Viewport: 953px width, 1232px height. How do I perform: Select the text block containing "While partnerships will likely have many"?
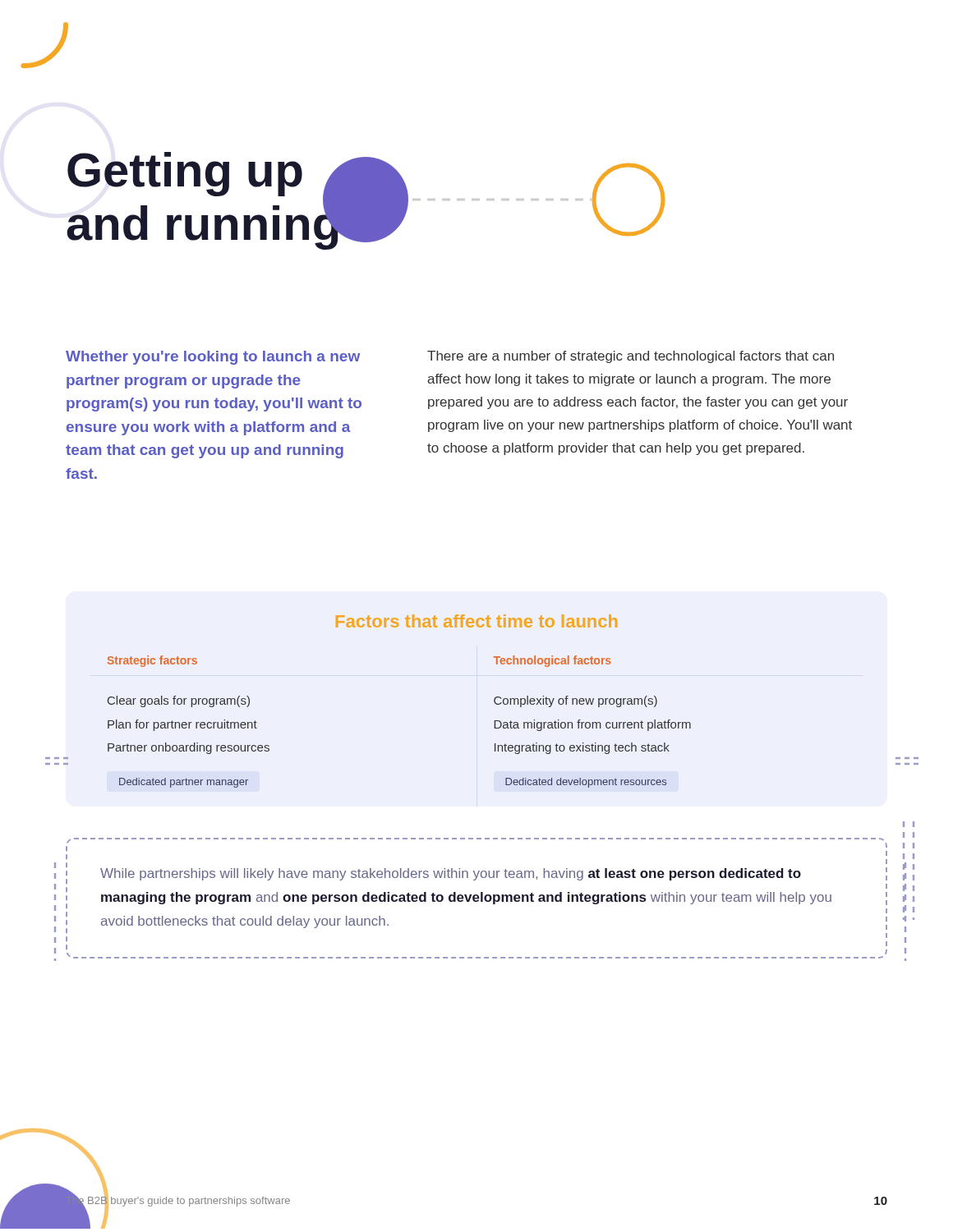tap(466, 897)
